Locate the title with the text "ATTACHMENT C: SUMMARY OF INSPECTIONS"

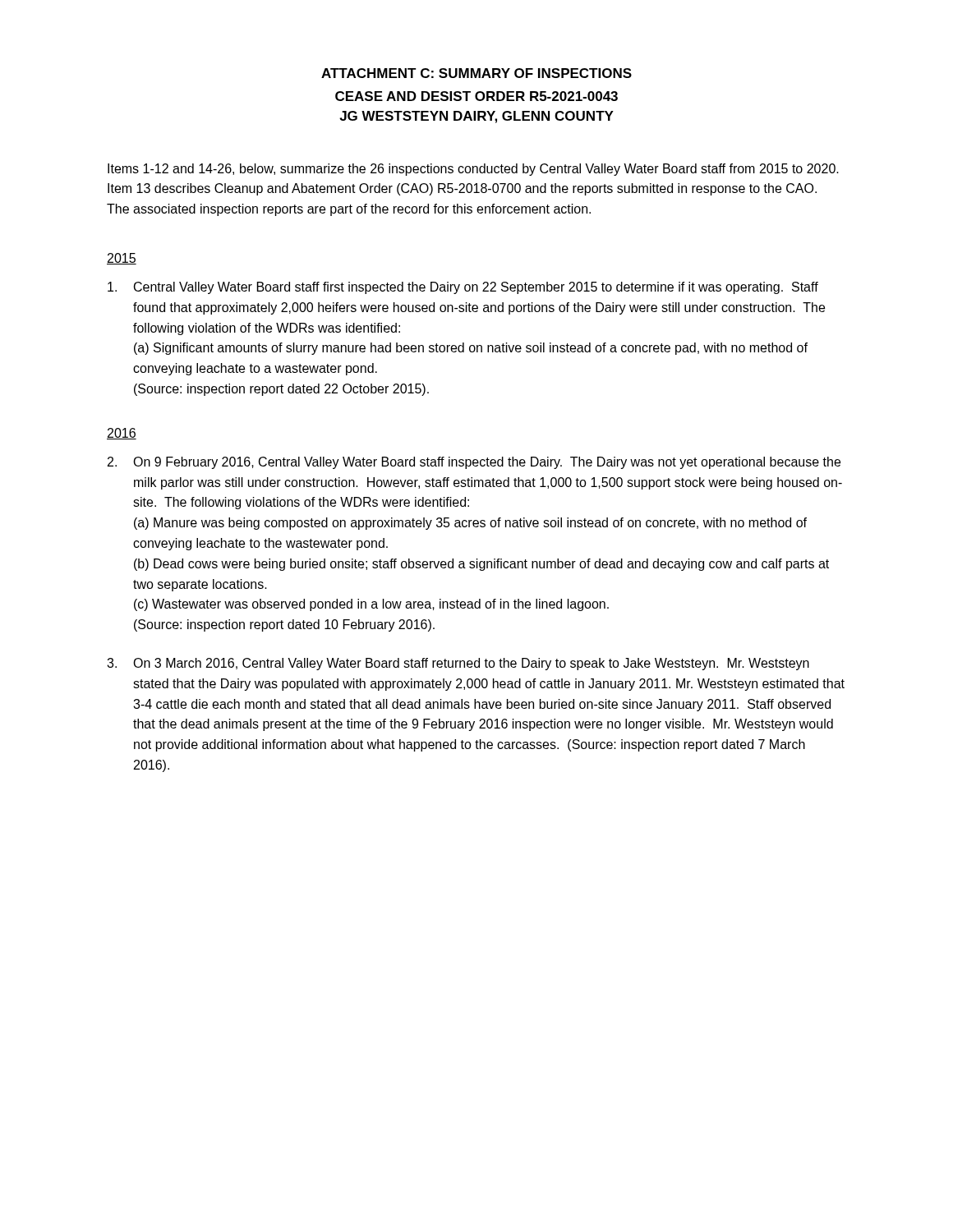pos(476,73)
